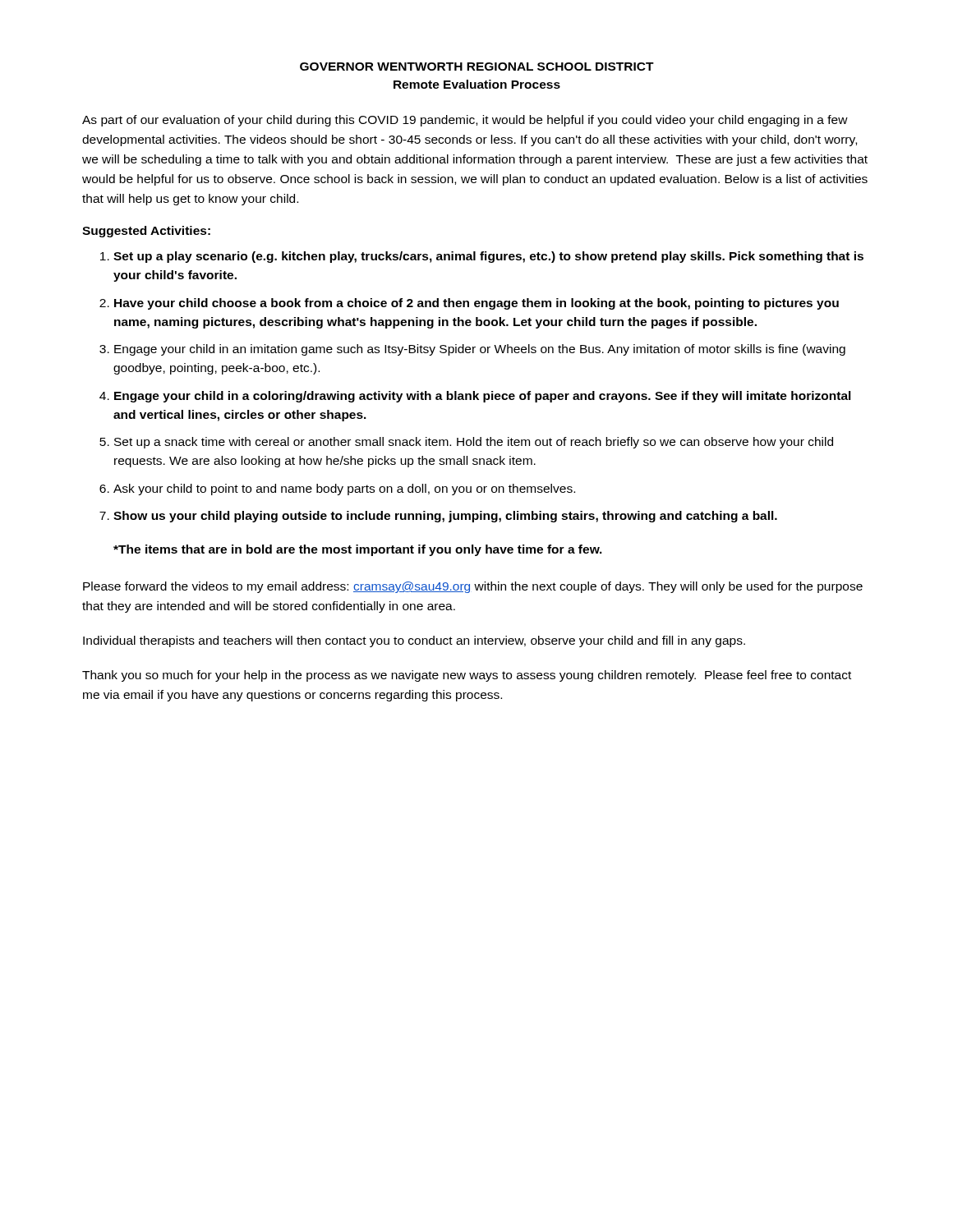Find the block starting "Ask your child to"
The width and height of the screenshot is (953, 1232).
pyautogui.click(x=345, y=488)
